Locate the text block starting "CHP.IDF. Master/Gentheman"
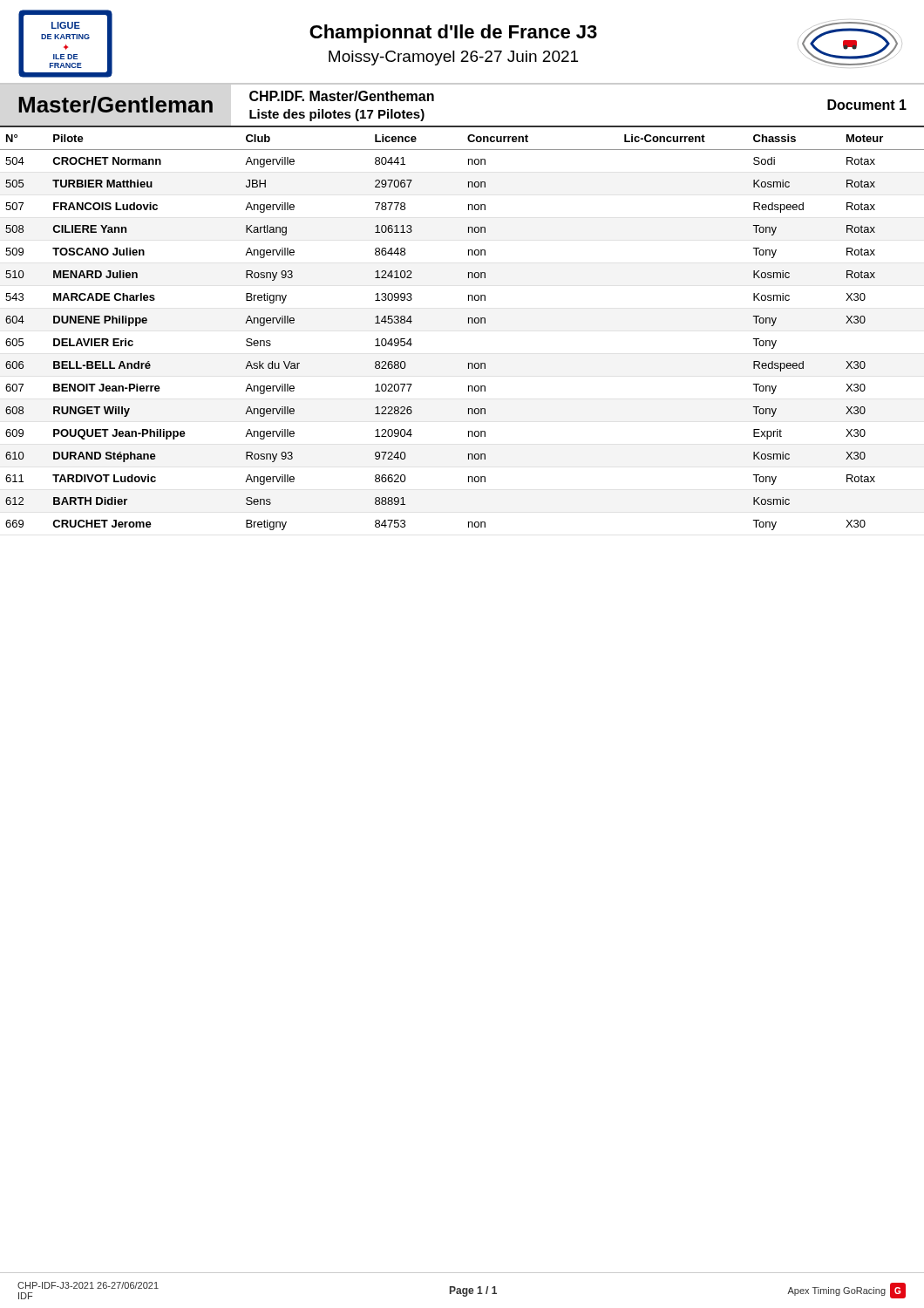 tap(342, 96)
